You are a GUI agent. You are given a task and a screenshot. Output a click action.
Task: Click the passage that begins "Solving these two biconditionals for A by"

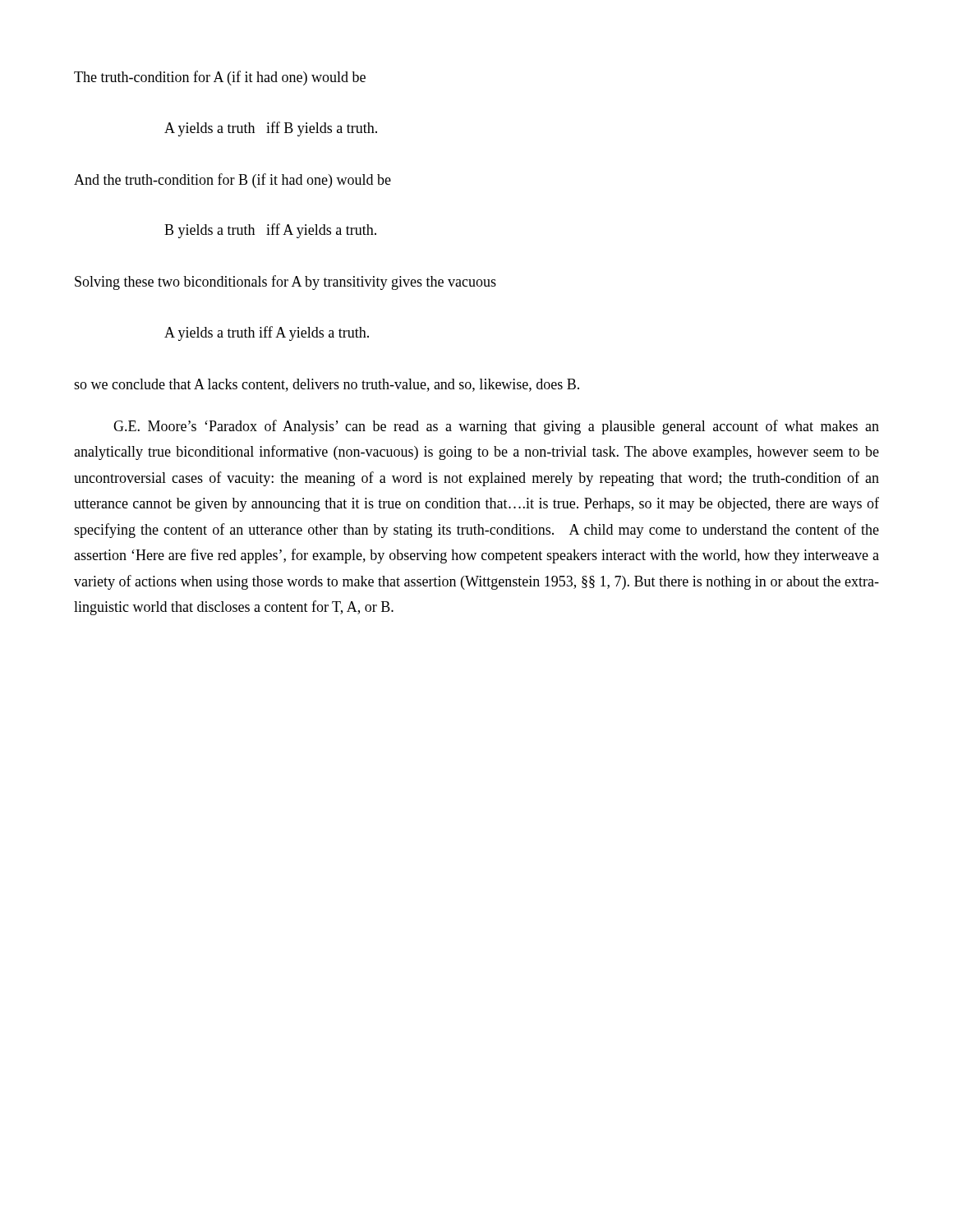coord(285,282)
